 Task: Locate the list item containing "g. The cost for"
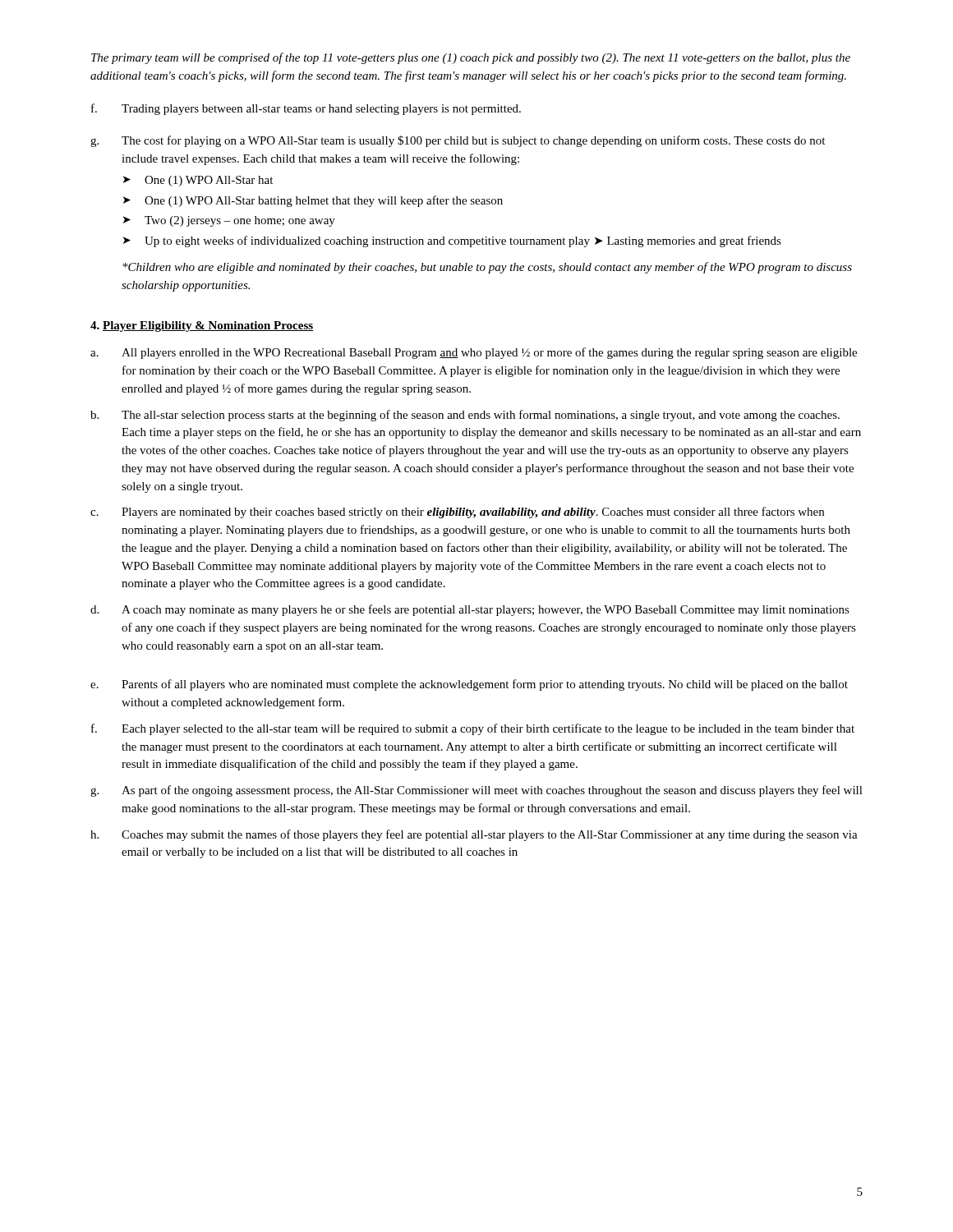[476, 193]
